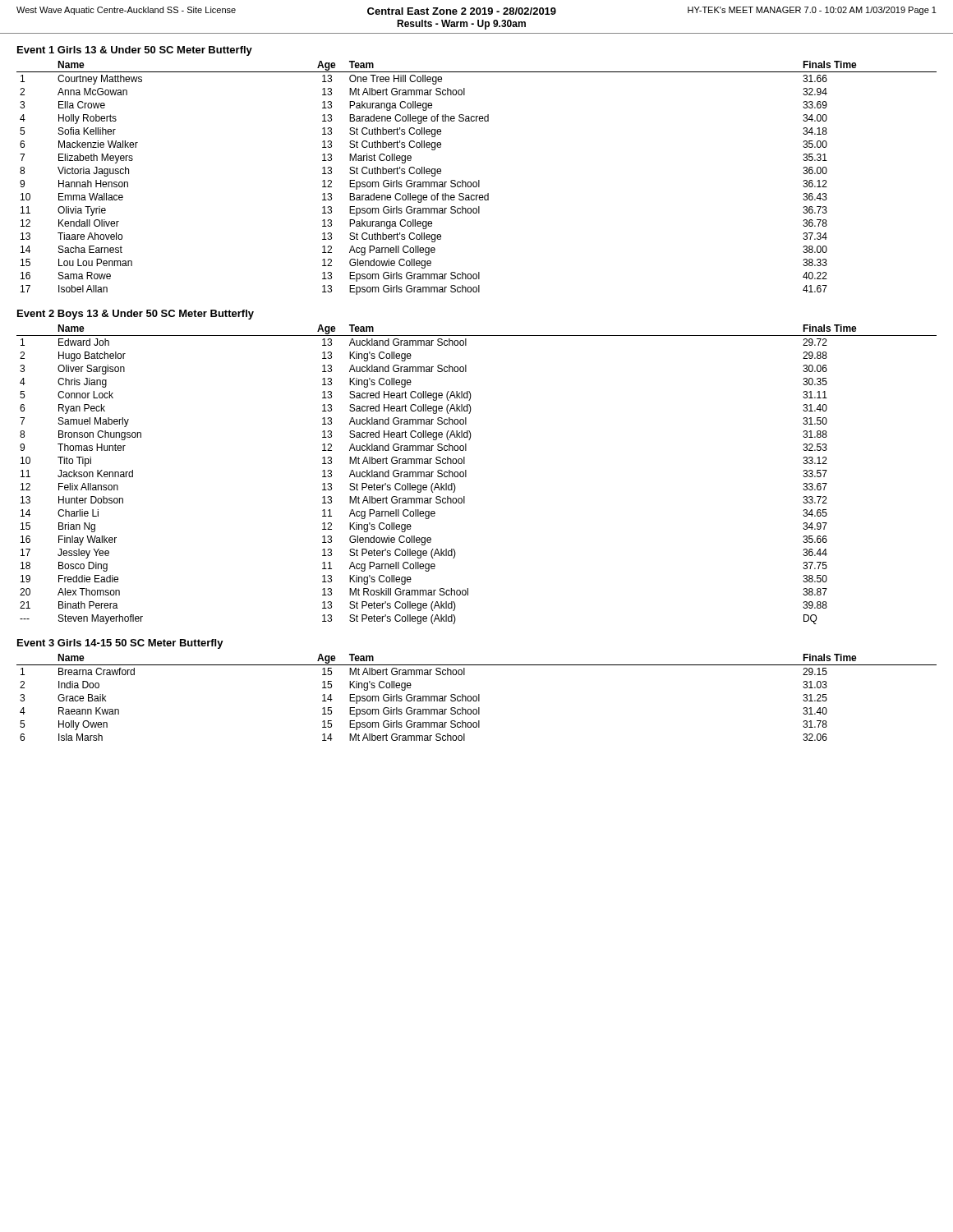Click the section header that begins "Event 2 Boys 13 &"
This screenshot has height=1232, width=953.
[x=135, y=313]
